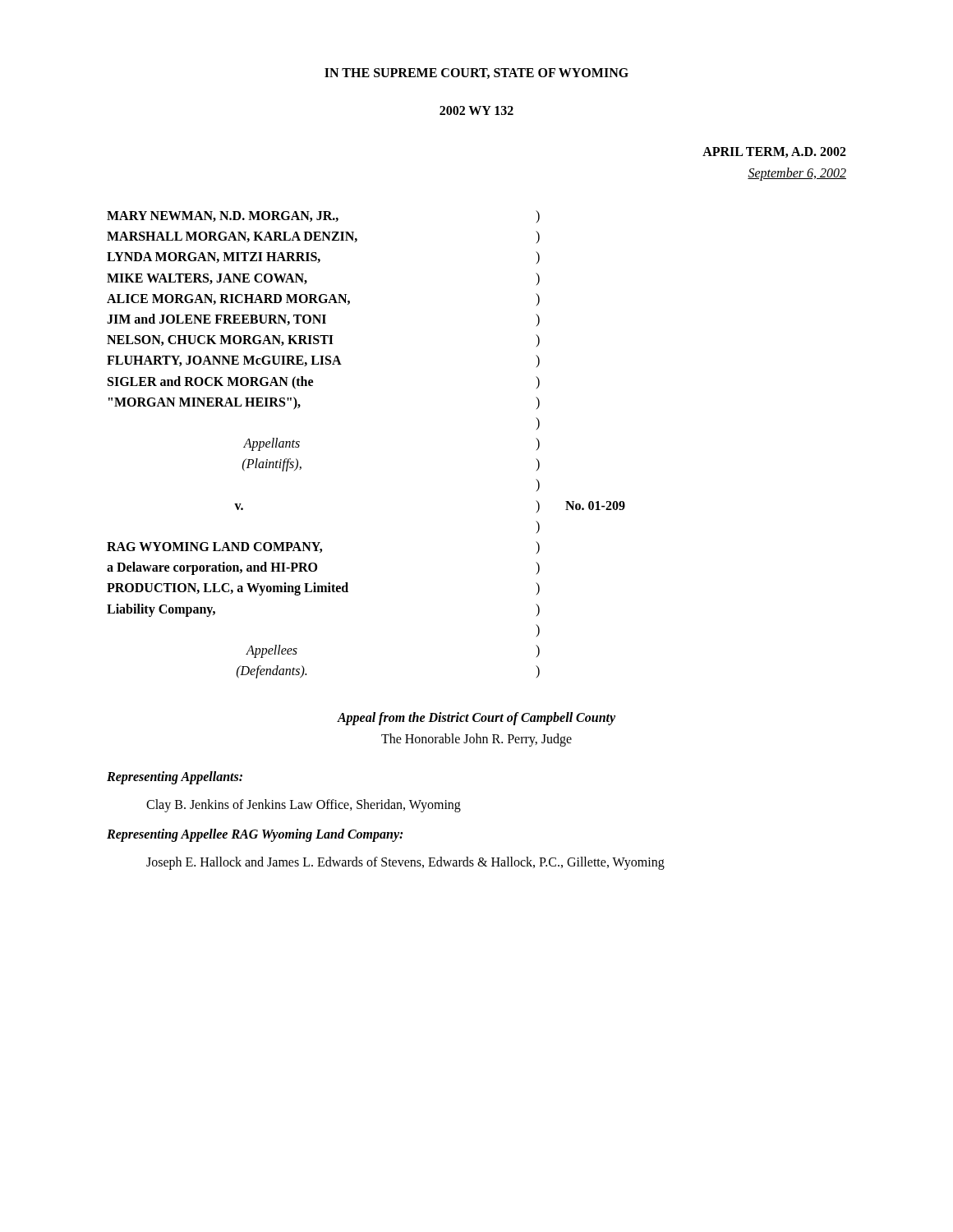The height and width of the screenshot is (1232, 953).
Task: Select the text that says "APRIL TERM, A.D. 2002"
Action: (x=774, y=152)
